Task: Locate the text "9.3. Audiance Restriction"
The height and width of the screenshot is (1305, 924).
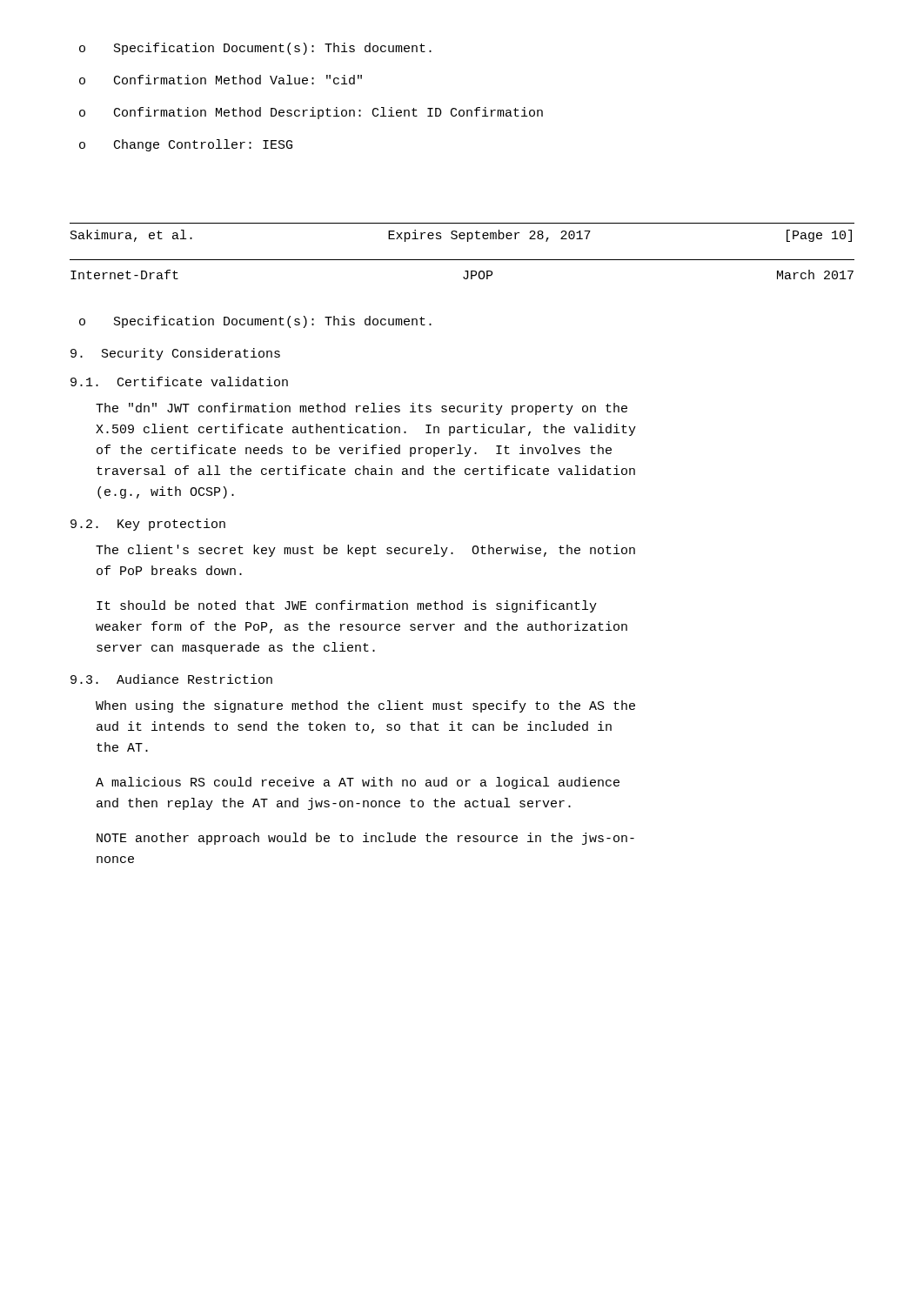Action: point(171,681)
